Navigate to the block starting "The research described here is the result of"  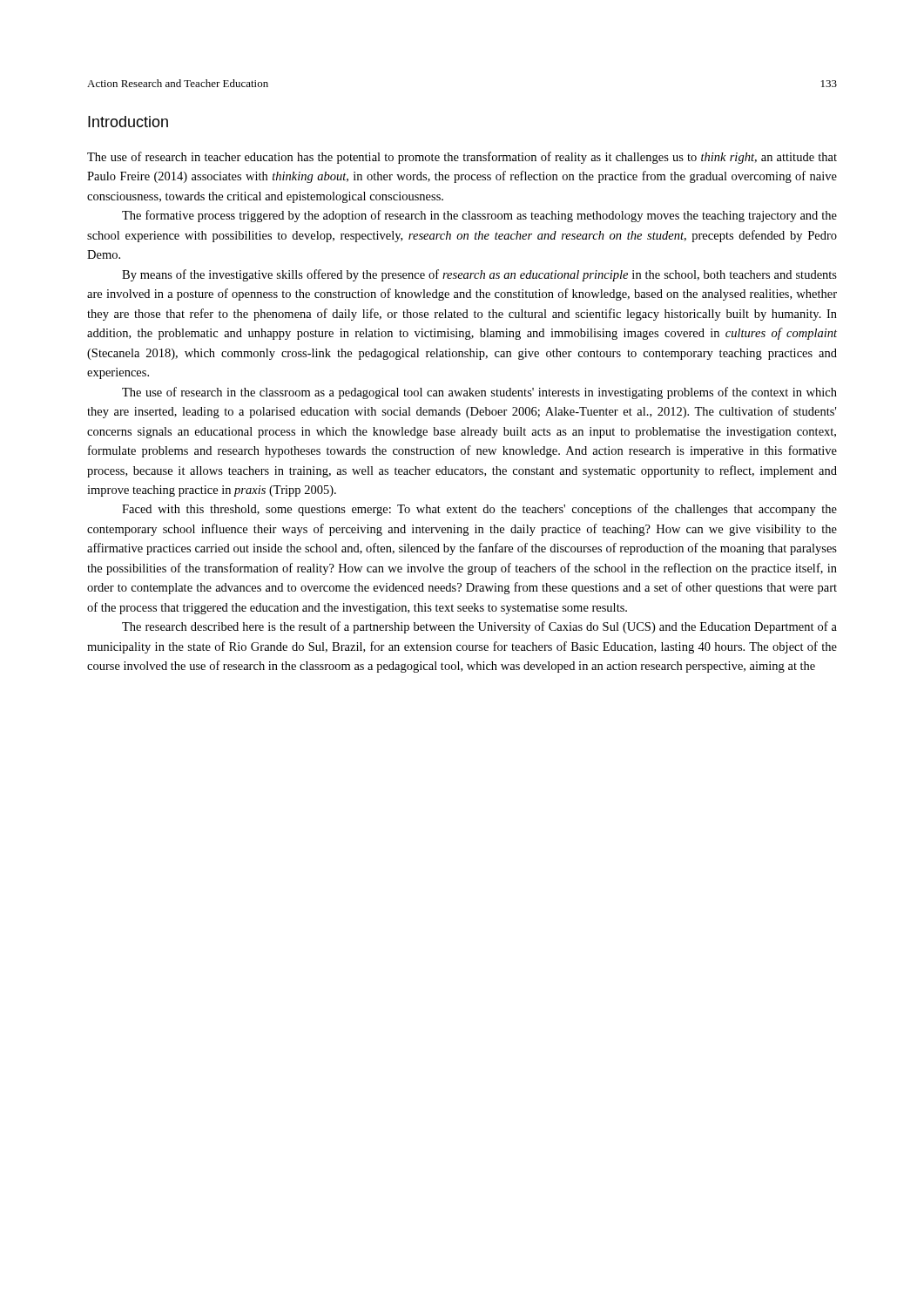tap(462, 647)
